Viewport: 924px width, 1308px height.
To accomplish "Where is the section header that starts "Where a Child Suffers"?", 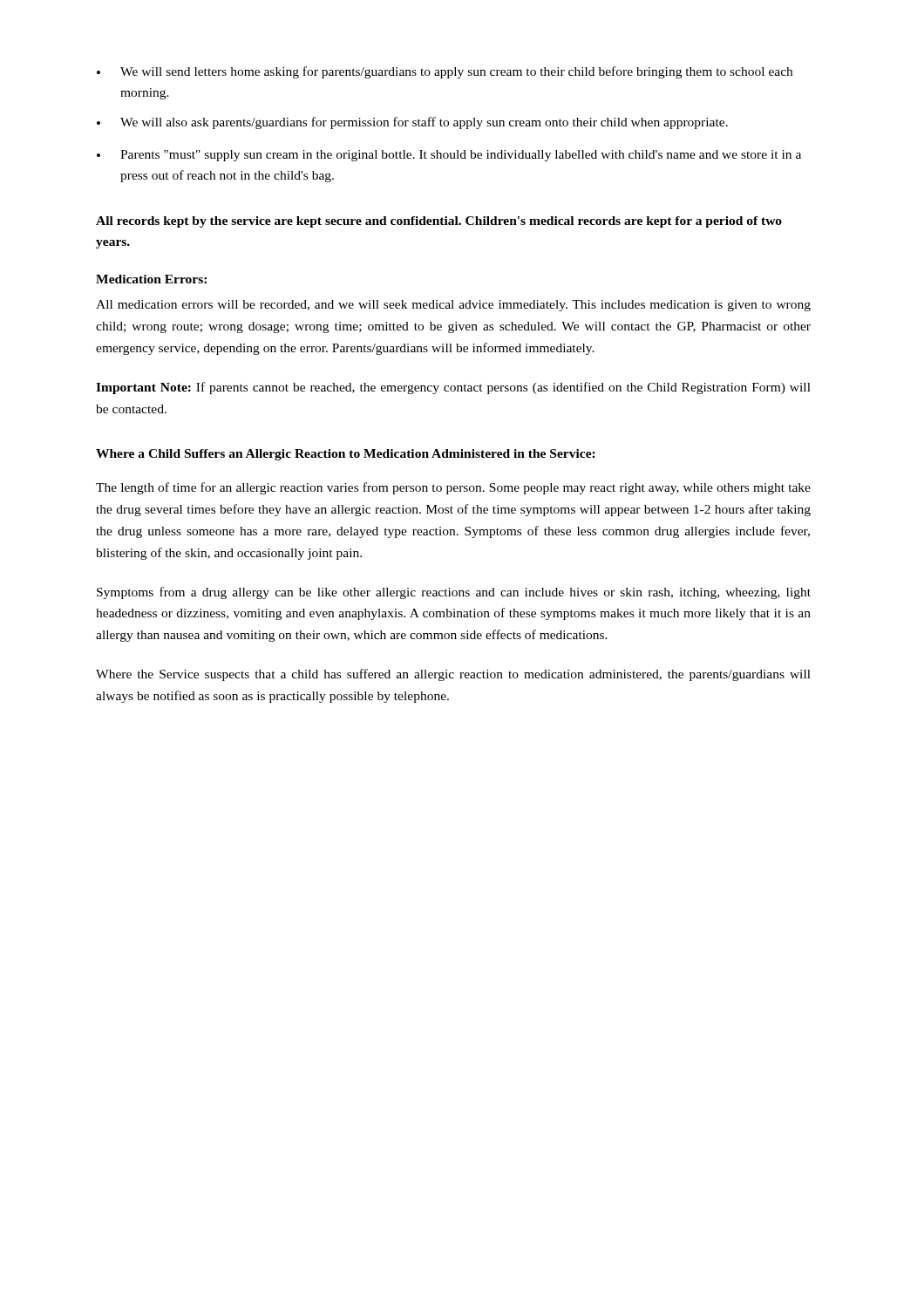I will pos(346,453).
